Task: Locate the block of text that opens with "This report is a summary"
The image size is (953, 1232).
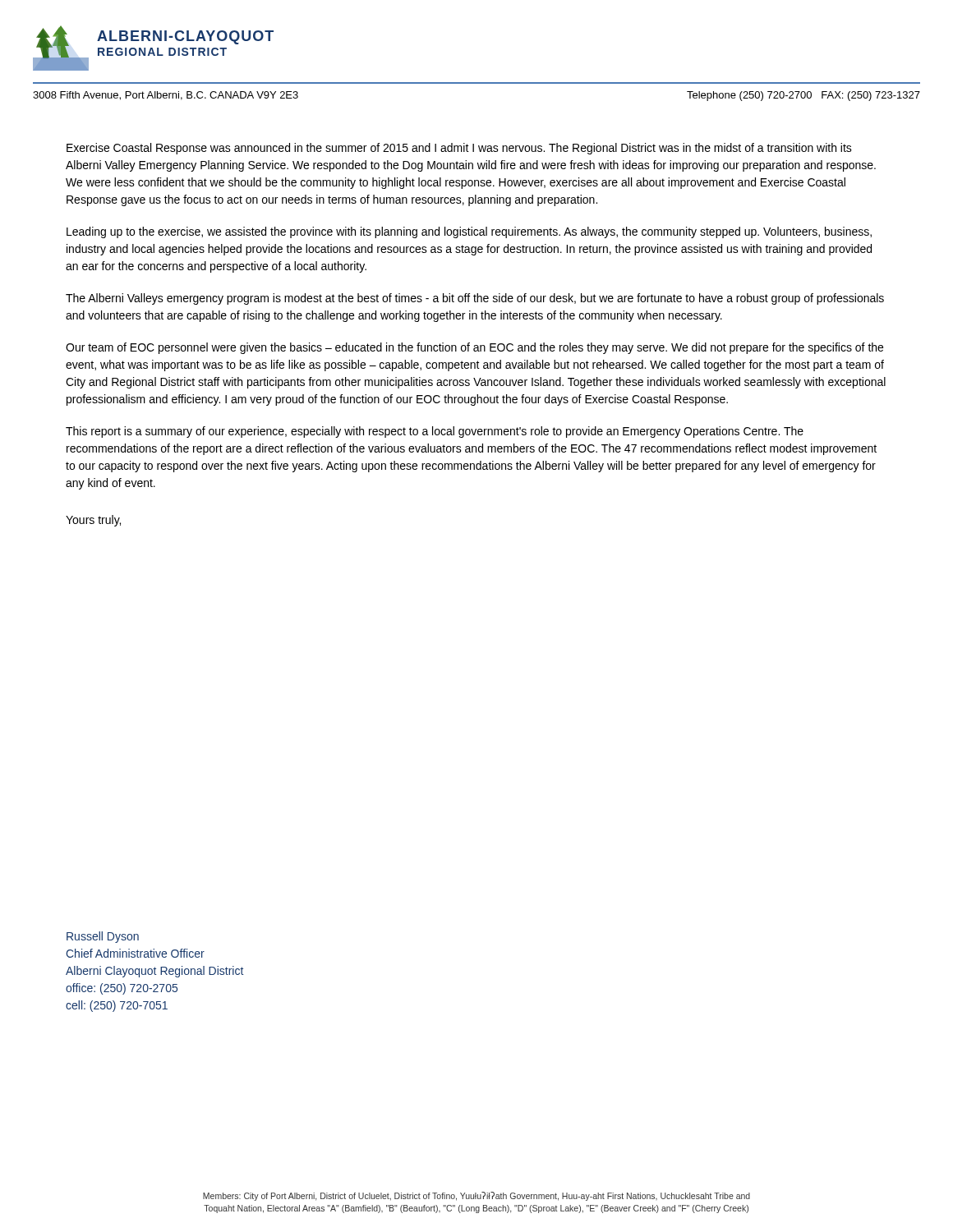Action: pos(471,457)
